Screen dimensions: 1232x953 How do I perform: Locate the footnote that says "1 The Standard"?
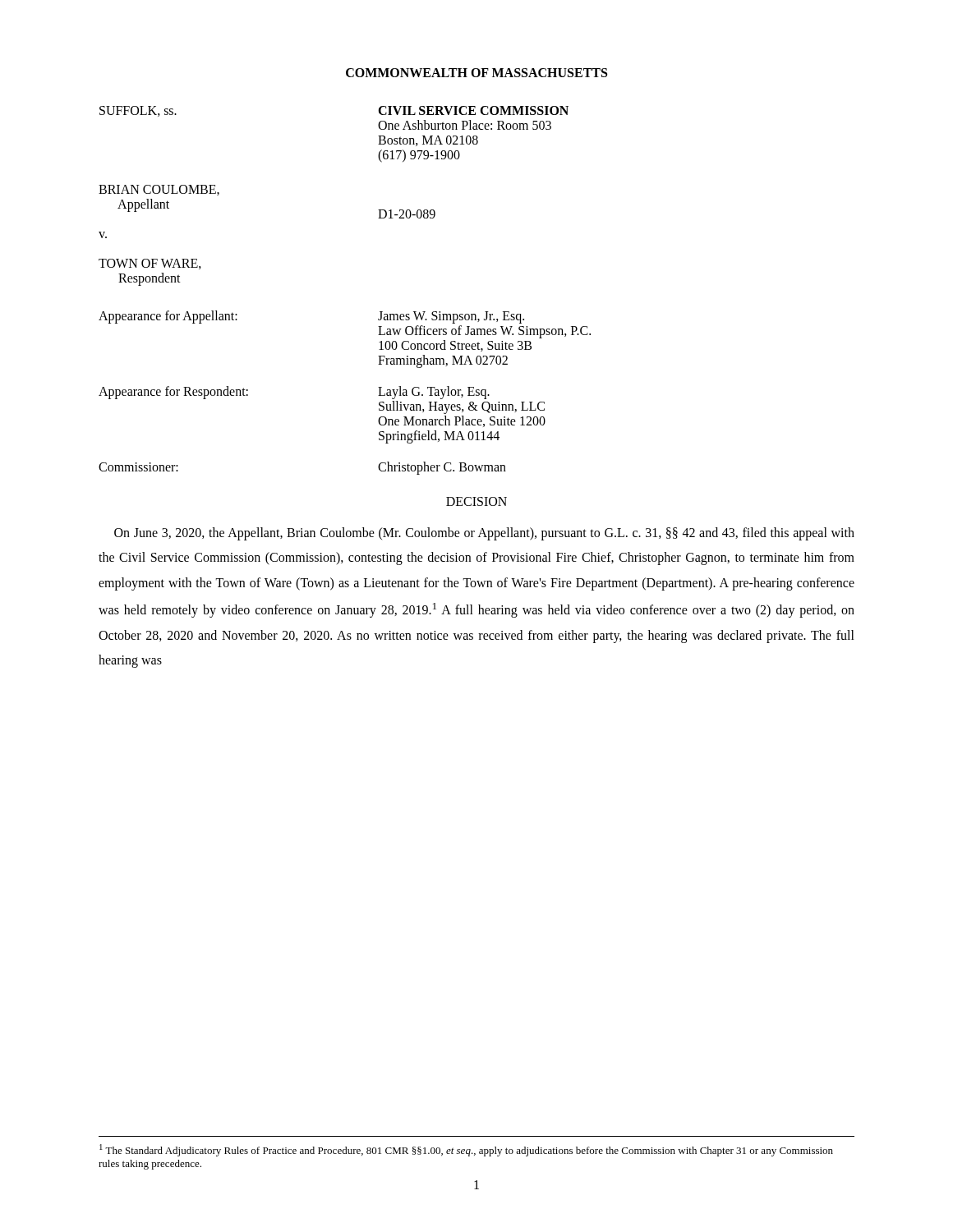click(x=466, y=1155)
